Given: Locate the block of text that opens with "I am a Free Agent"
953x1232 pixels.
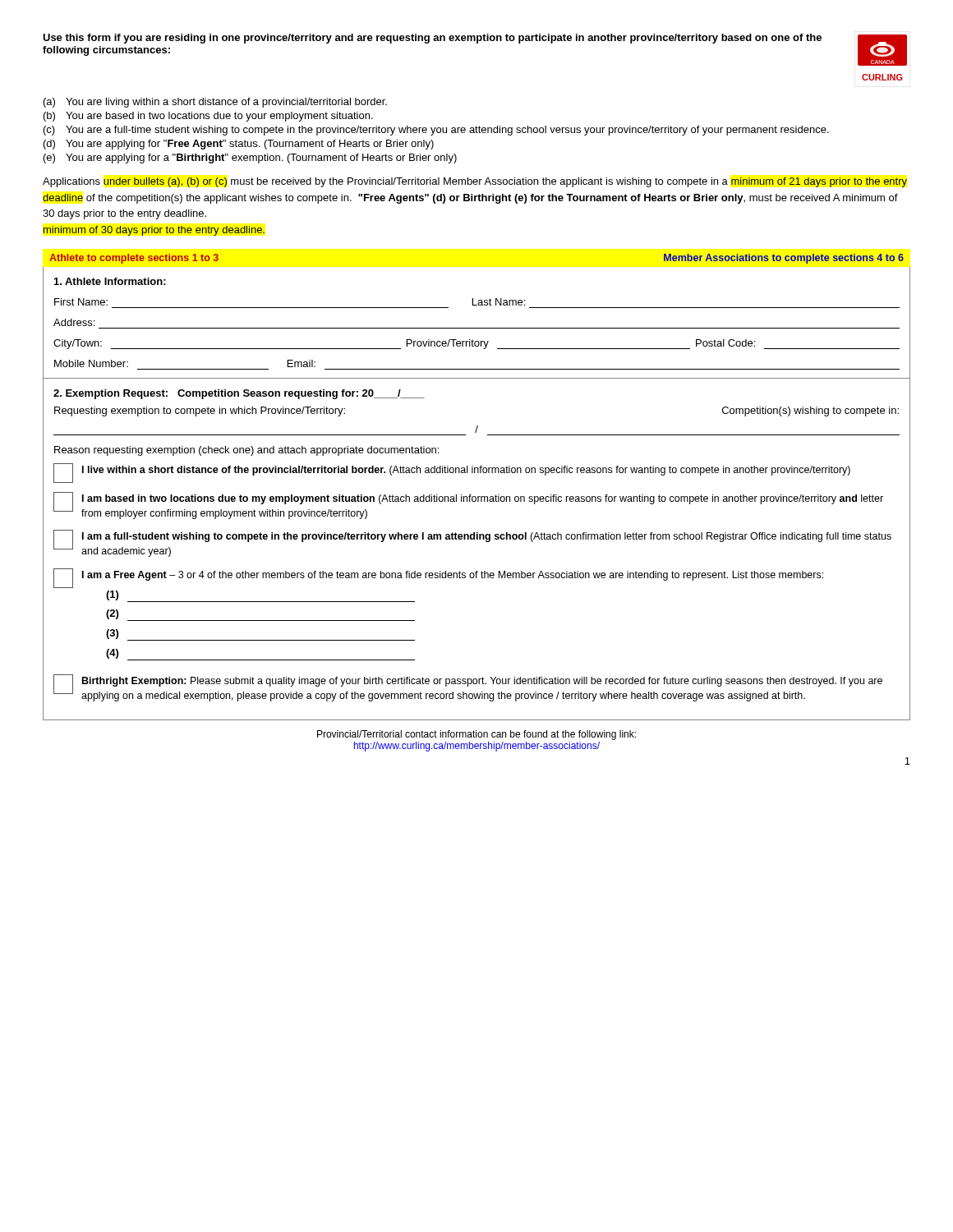Looking at the screenshot, I should click(438, 578).
